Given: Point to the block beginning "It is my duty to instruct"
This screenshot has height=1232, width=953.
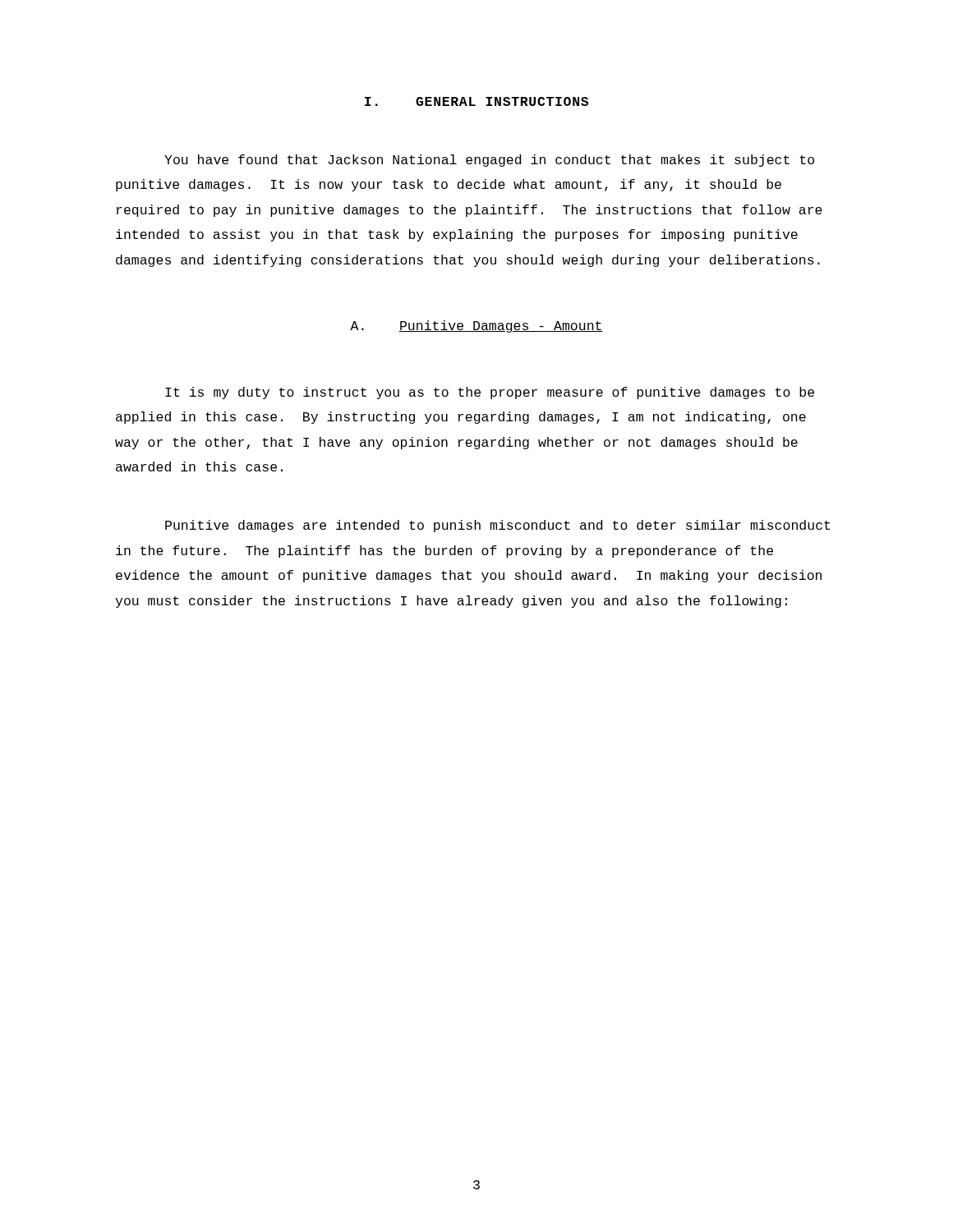Looking at the screenshot, I should [465, 430].
